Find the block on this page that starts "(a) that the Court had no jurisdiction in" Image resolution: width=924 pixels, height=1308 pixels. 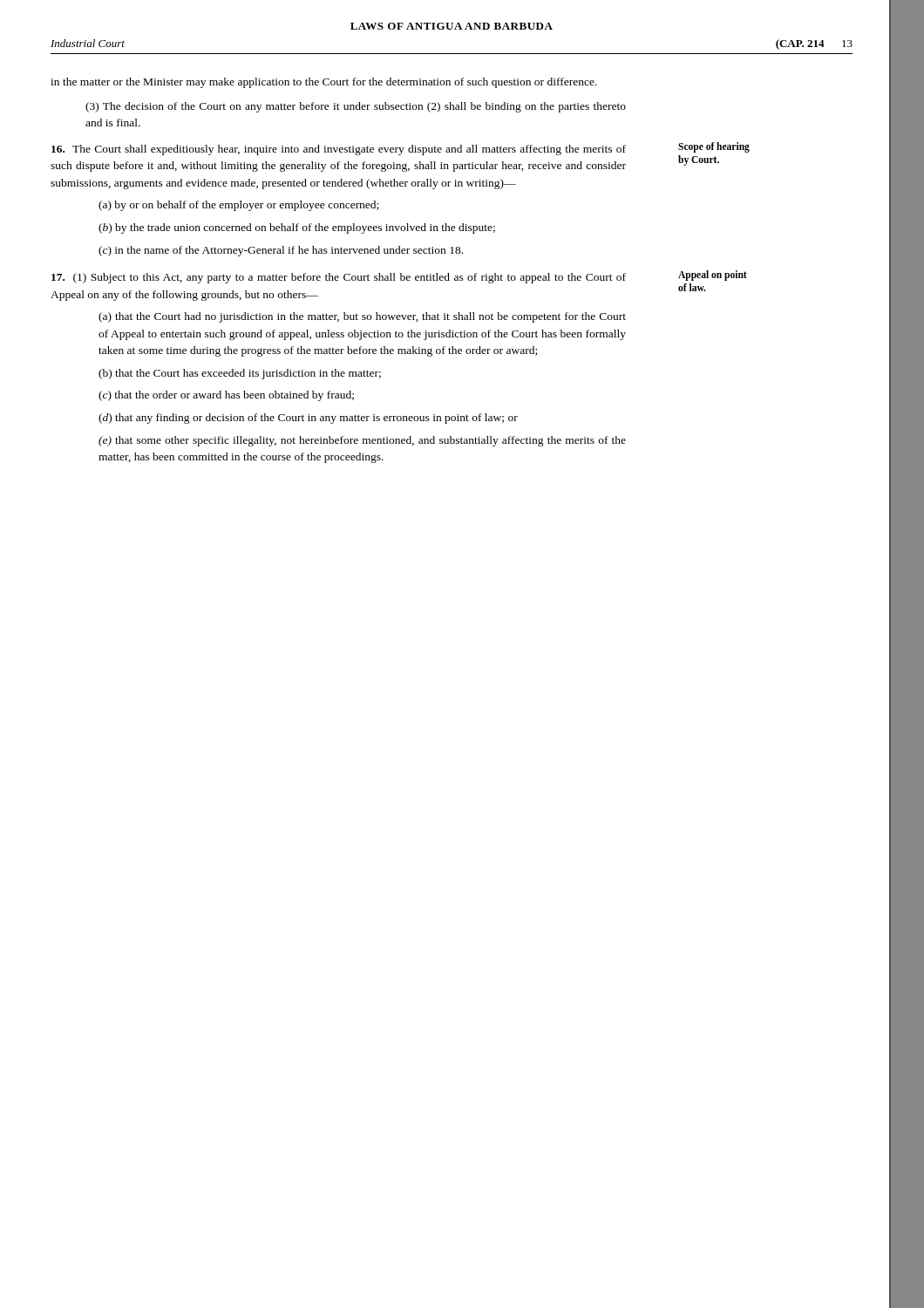(362, 334)
